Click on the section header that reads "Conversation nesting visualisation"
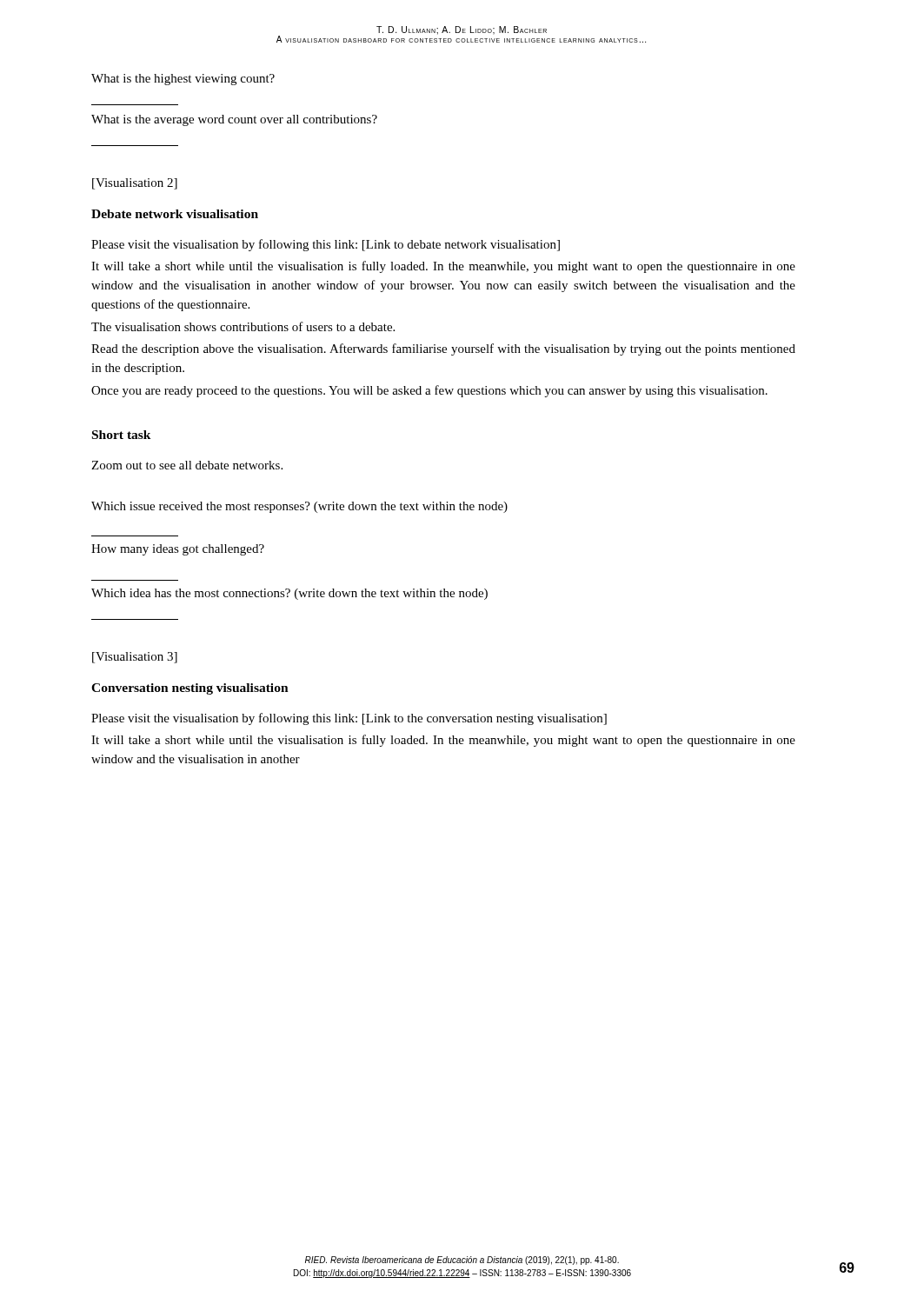Viewport: 924px width, 1304px height. click(190, 687)
